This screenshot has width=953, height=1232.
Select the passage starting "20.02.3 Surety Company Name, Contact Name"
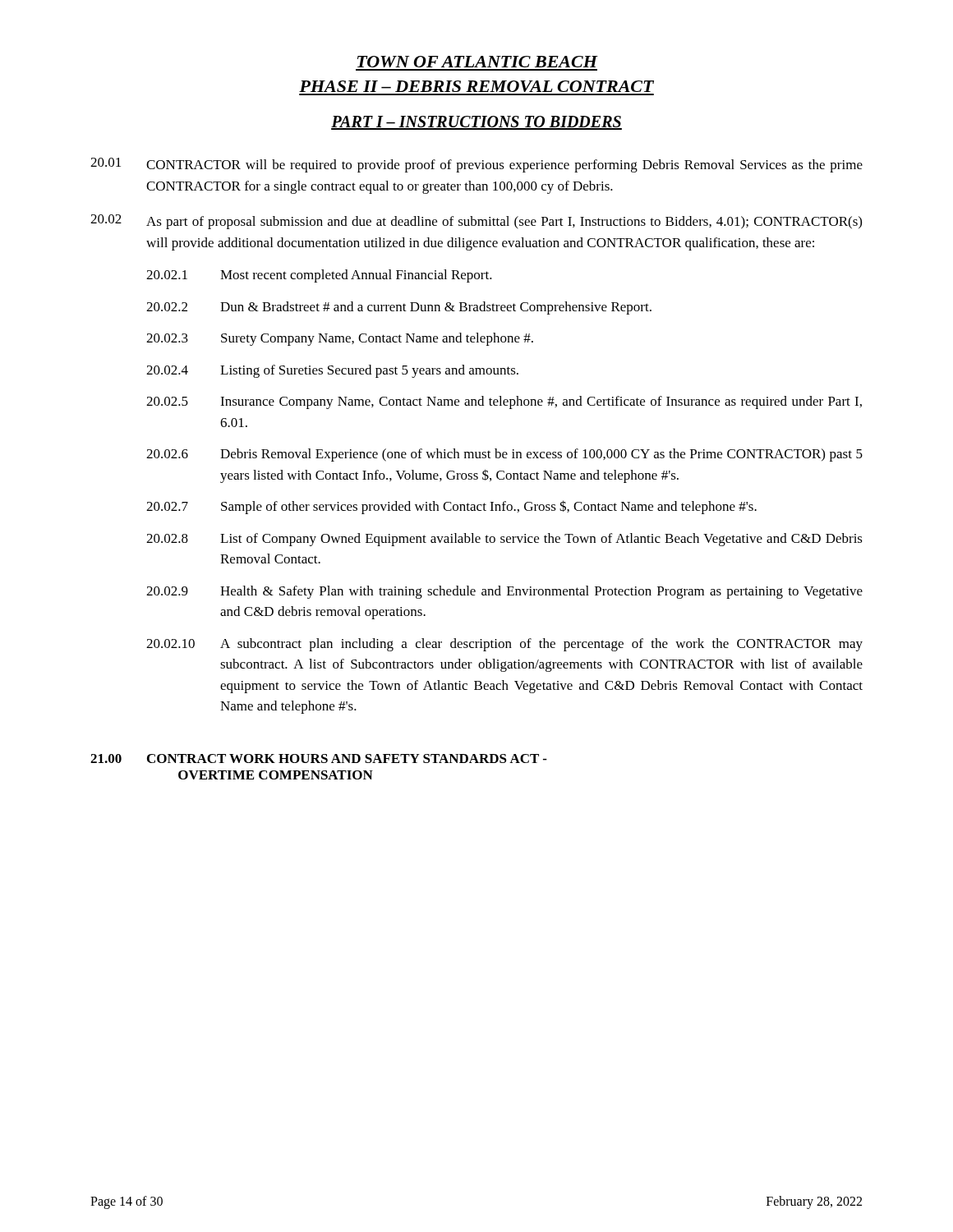[x=504, y=338]
